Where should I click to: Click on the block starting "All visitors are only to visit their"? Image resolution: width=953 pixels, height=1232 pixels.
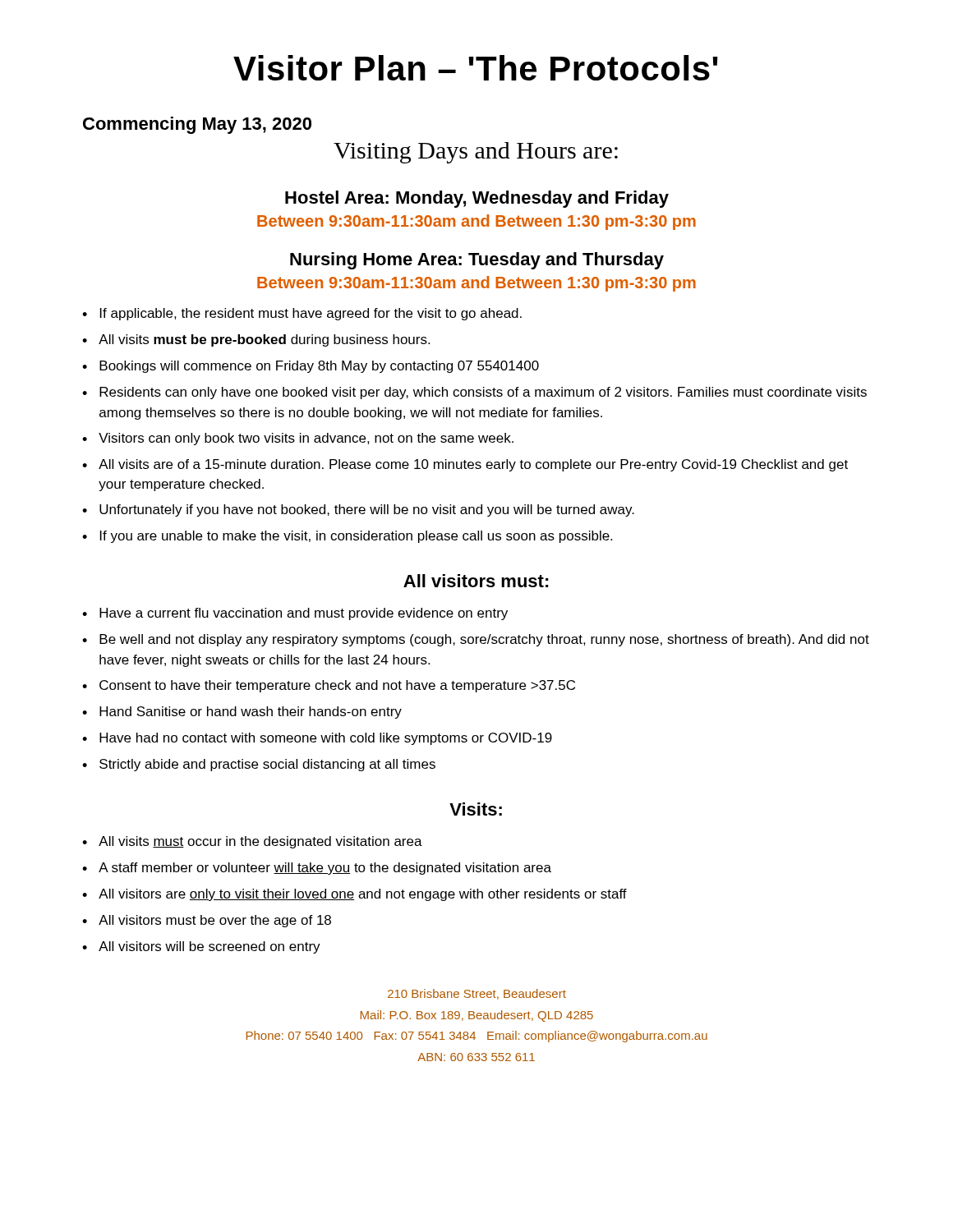pos(485,895)
